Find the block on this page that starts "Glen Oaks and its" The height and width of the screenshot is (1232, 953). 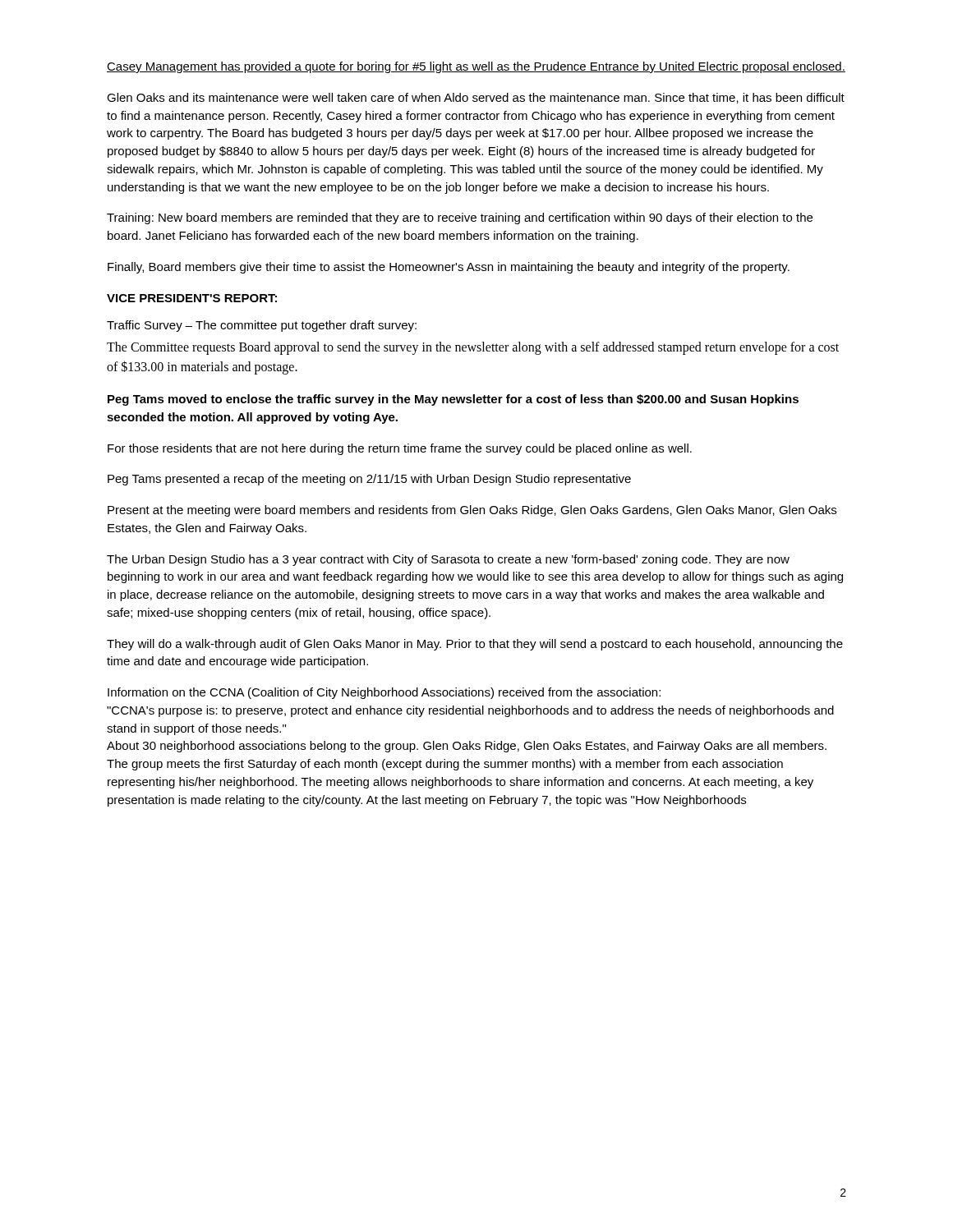(476, 142)
